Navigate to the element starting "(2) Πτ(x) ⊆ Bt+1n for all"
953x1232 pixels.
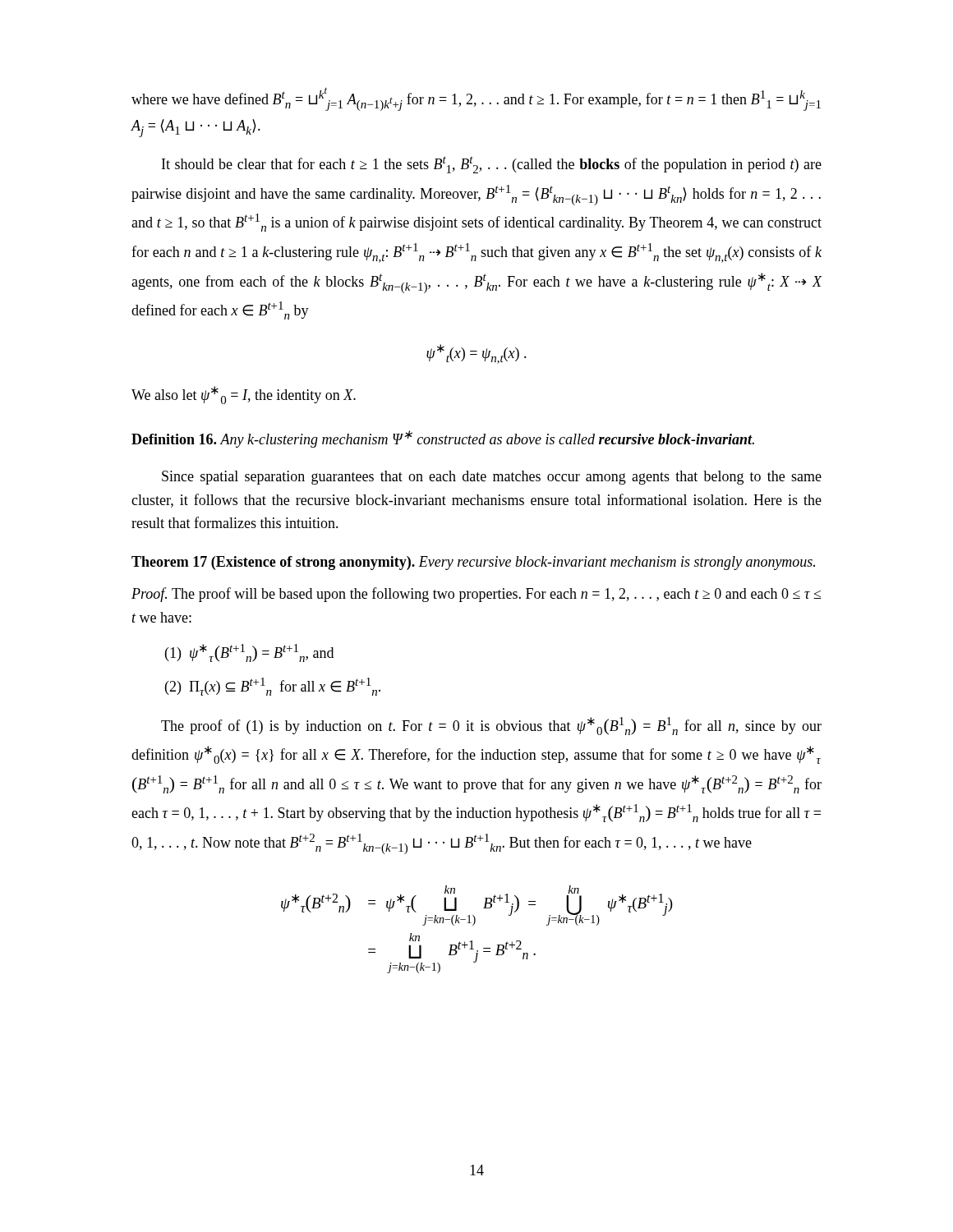pos(273,687)
